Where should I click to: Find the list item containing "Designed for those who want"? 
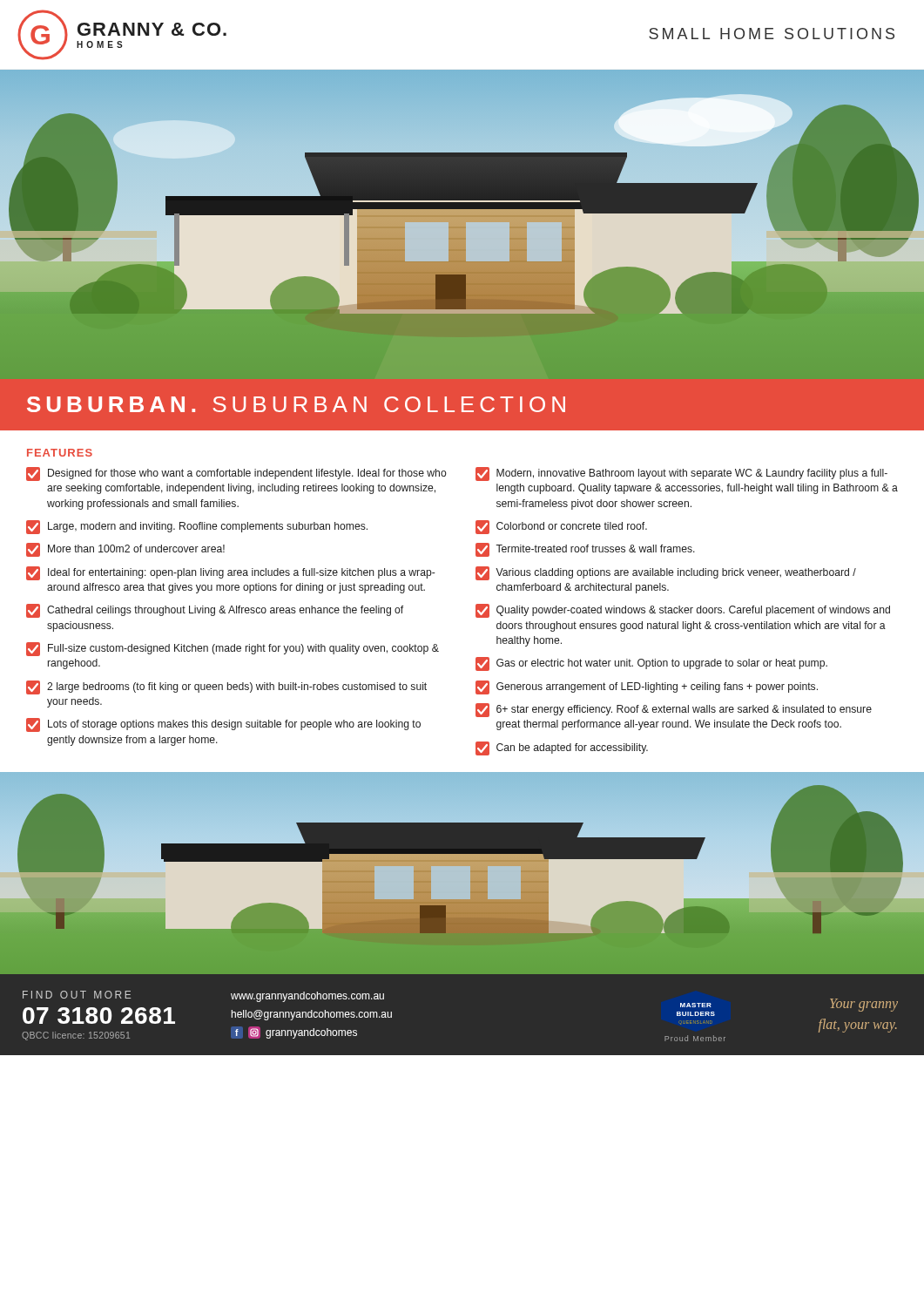pos(238,489)
